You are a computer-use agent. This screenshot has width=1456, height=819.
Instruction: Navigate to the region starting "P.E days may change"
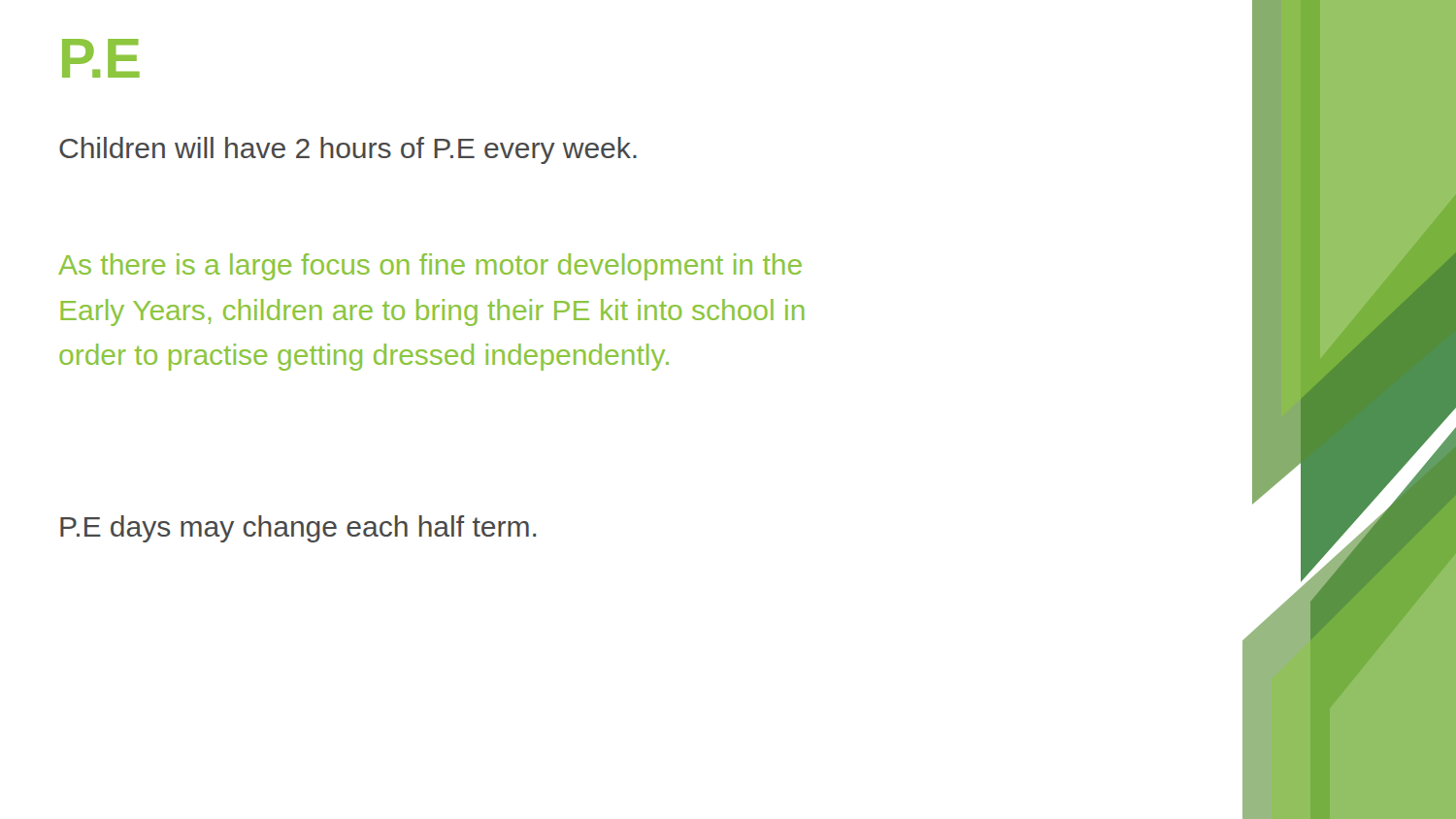pos(298,526)
